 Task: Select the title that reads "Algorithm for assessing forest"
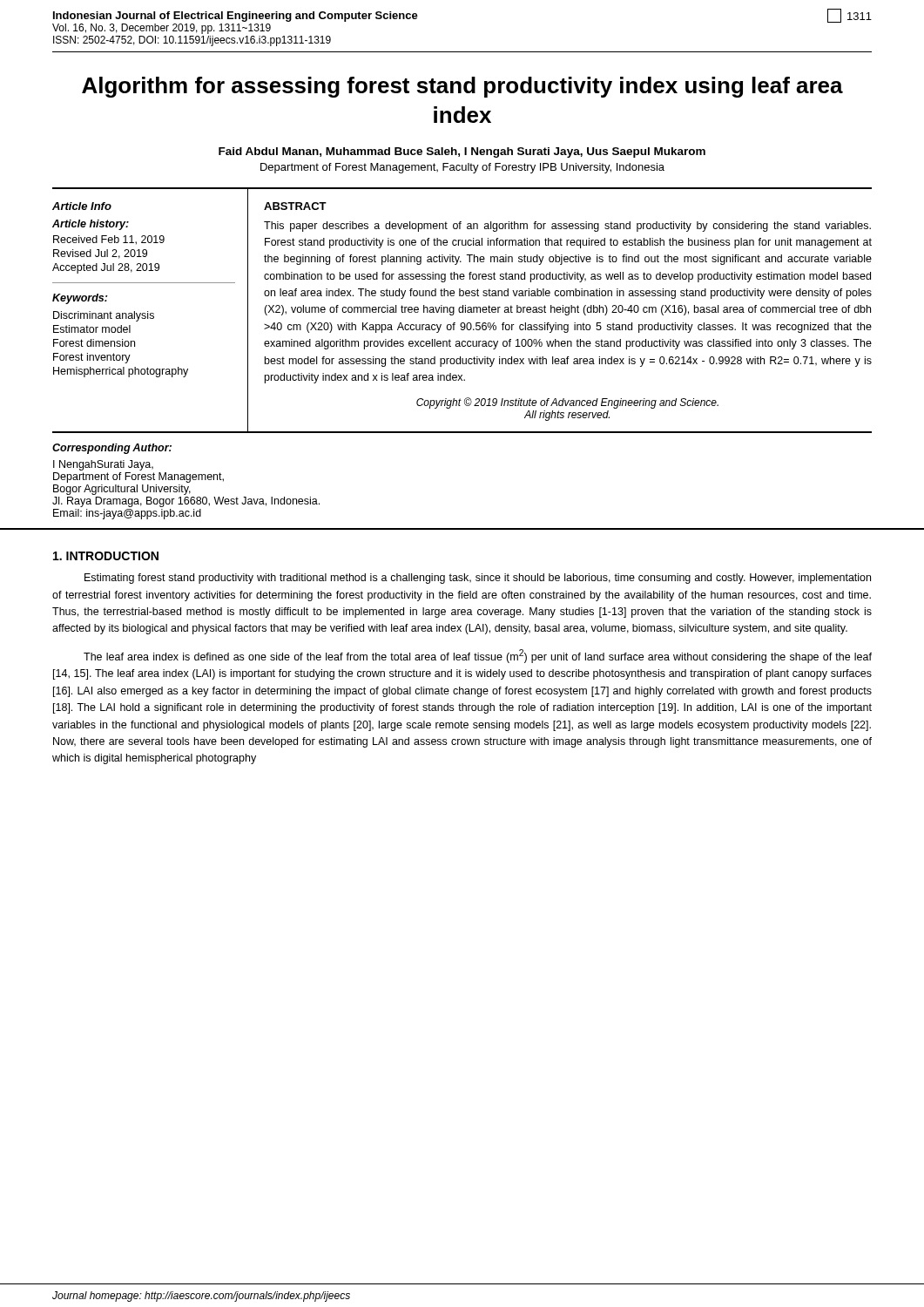462,100
